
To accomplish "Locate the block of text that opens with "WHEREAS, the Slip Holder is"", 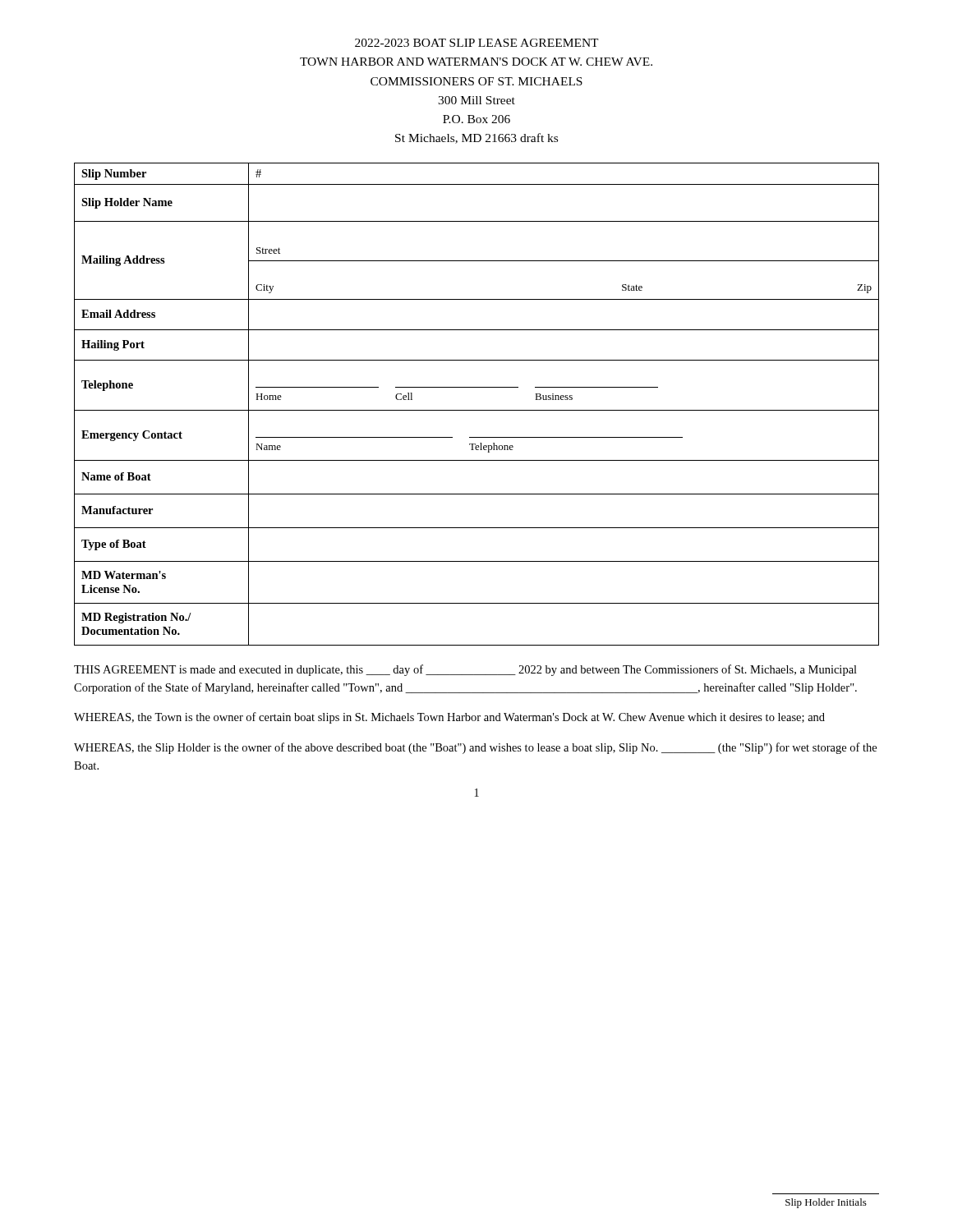I will pyautogui.click(x=476, y=757).
